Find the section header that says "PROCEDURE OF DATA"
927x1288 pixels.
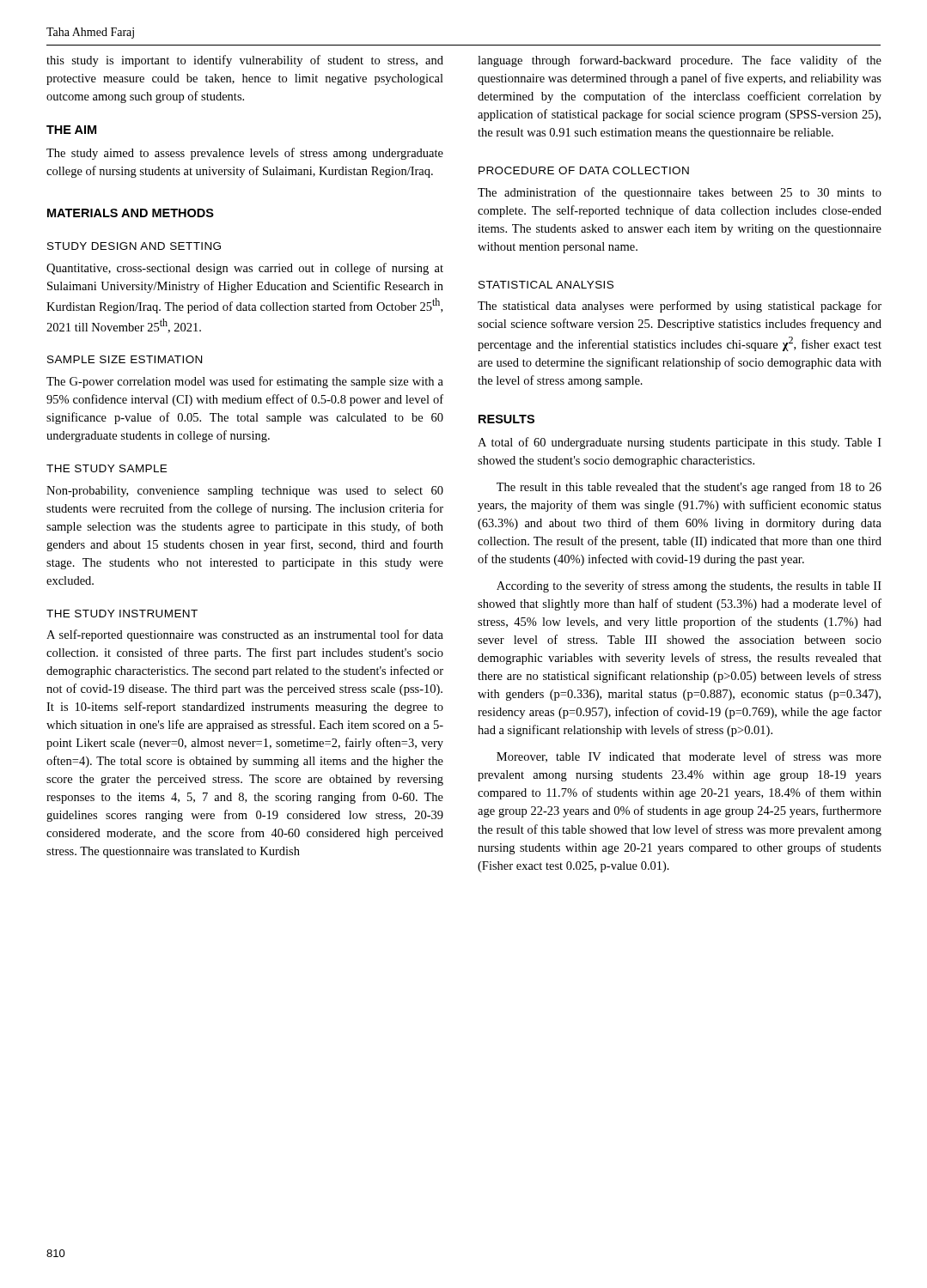584,171
